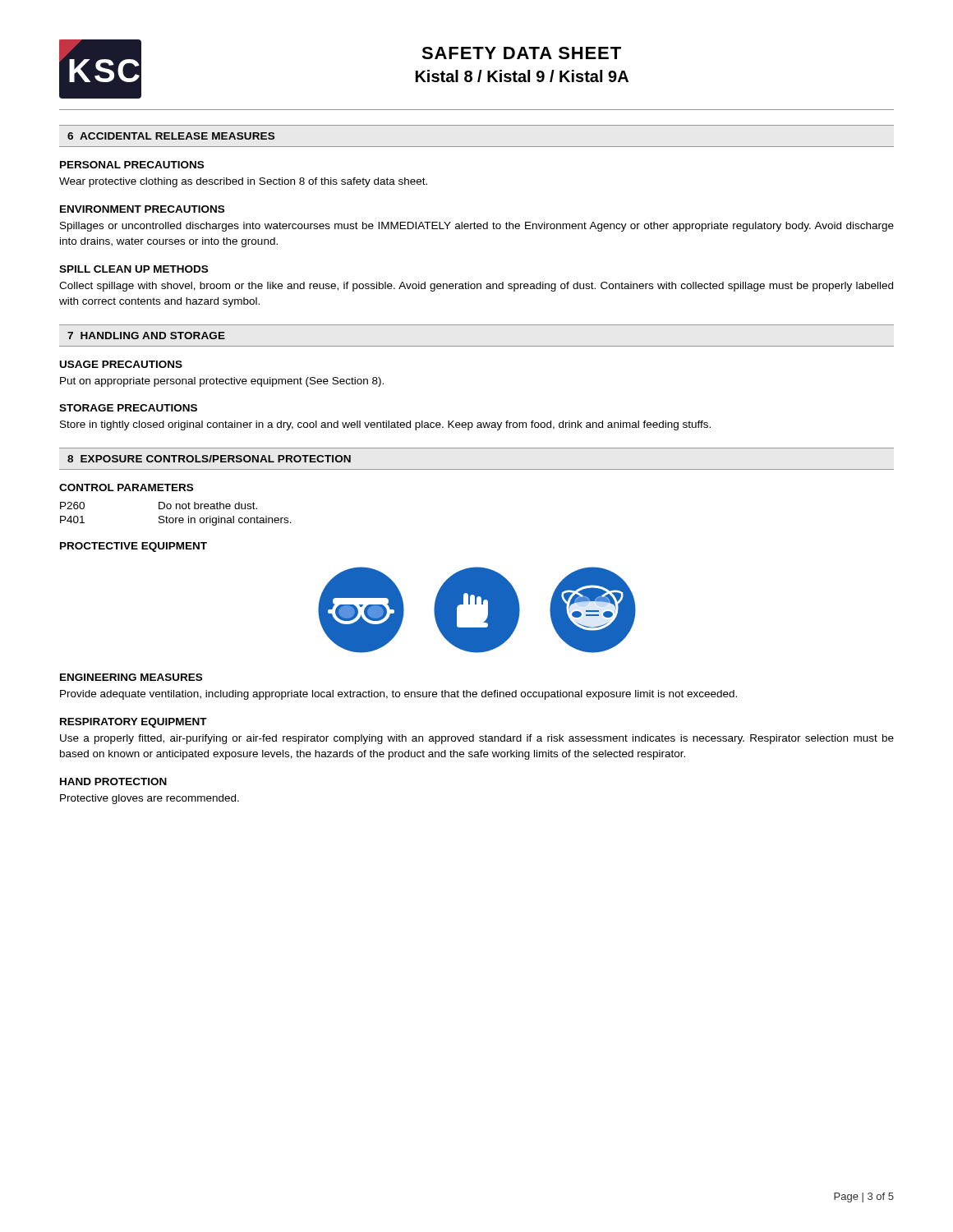The height and width of the screenshot is (1232, 953).
Task: Point to "STORAGE PRECAUTIONS"
Action: [128, 408]
